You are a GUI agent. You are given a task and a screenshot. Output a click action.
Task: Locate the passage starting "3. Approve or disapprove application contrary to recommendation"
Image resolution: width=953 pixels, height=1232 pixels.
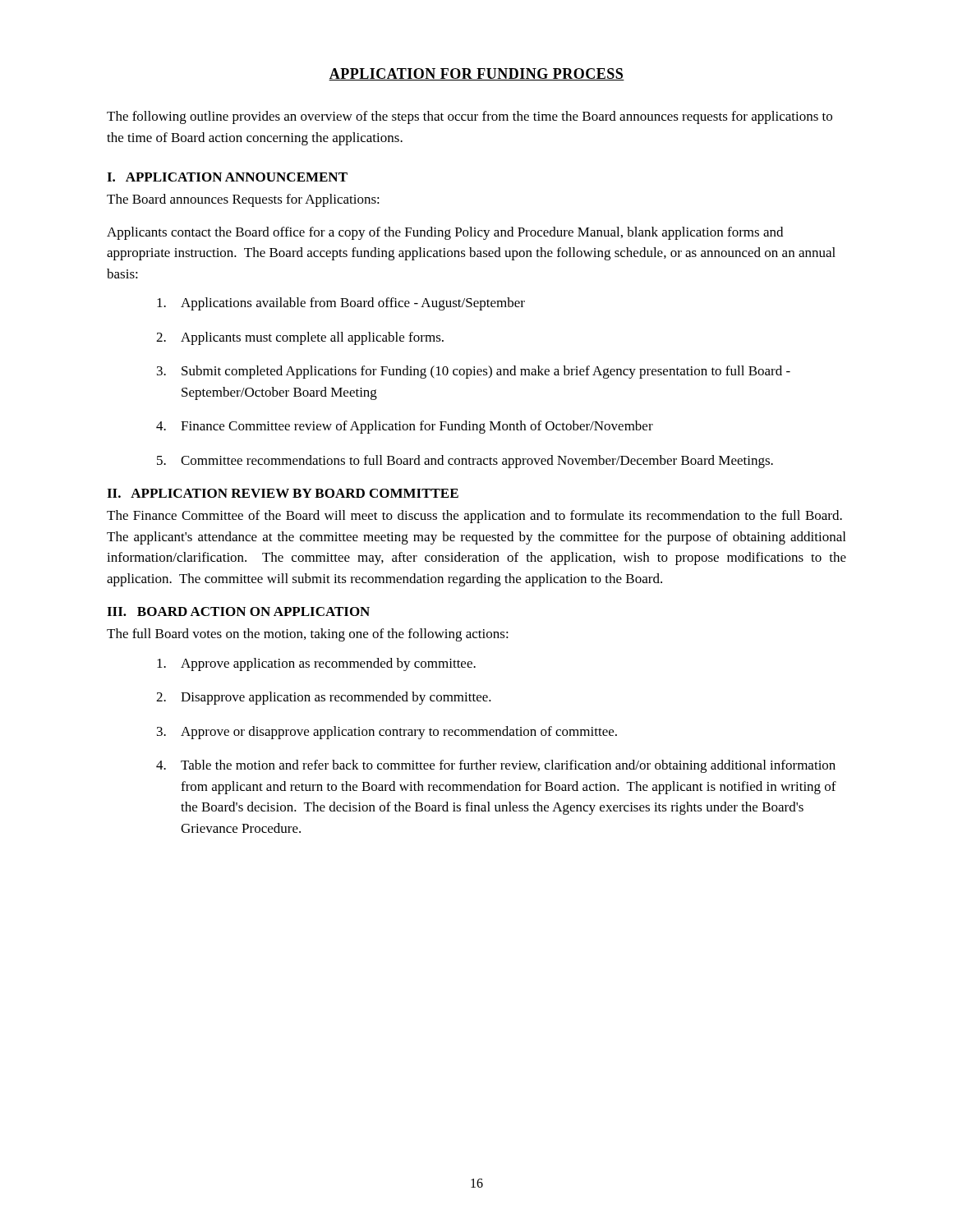click(x=501, y=731)
